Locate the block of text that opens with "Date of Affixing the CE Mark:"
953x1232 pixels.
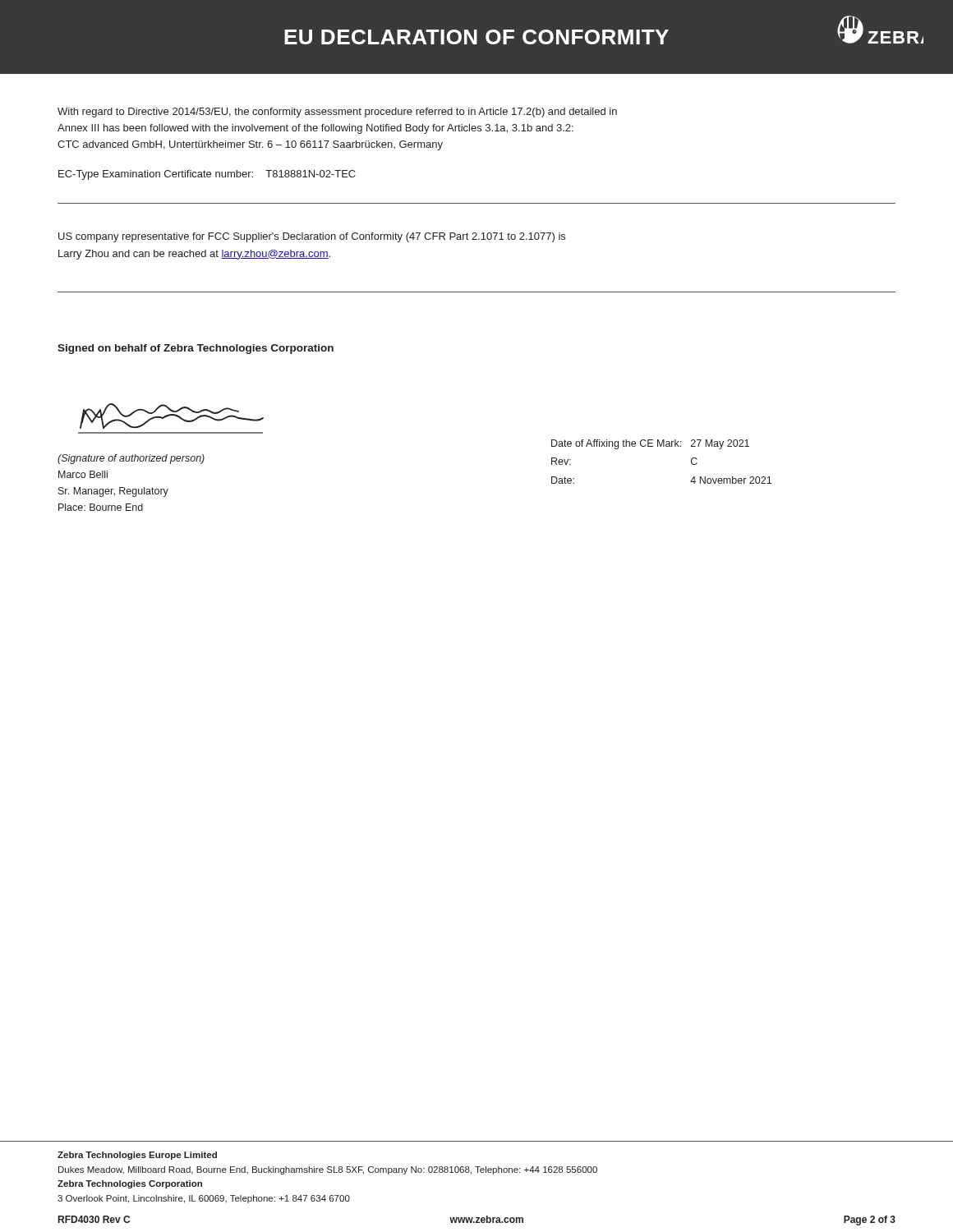(x=650, y=444)
